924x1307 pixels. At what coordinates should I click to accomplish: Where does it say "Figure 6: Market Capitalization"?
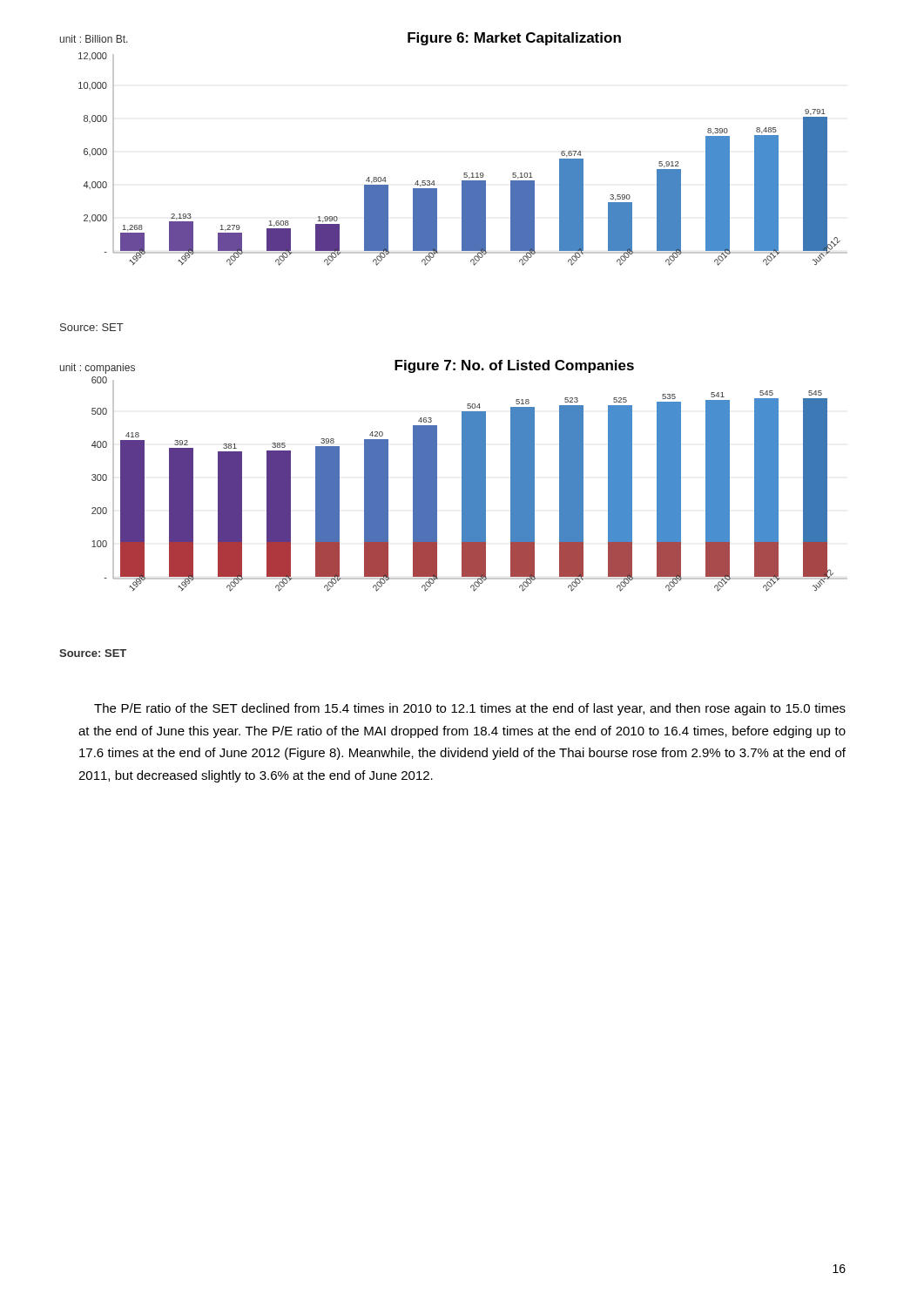click(514, 38)
